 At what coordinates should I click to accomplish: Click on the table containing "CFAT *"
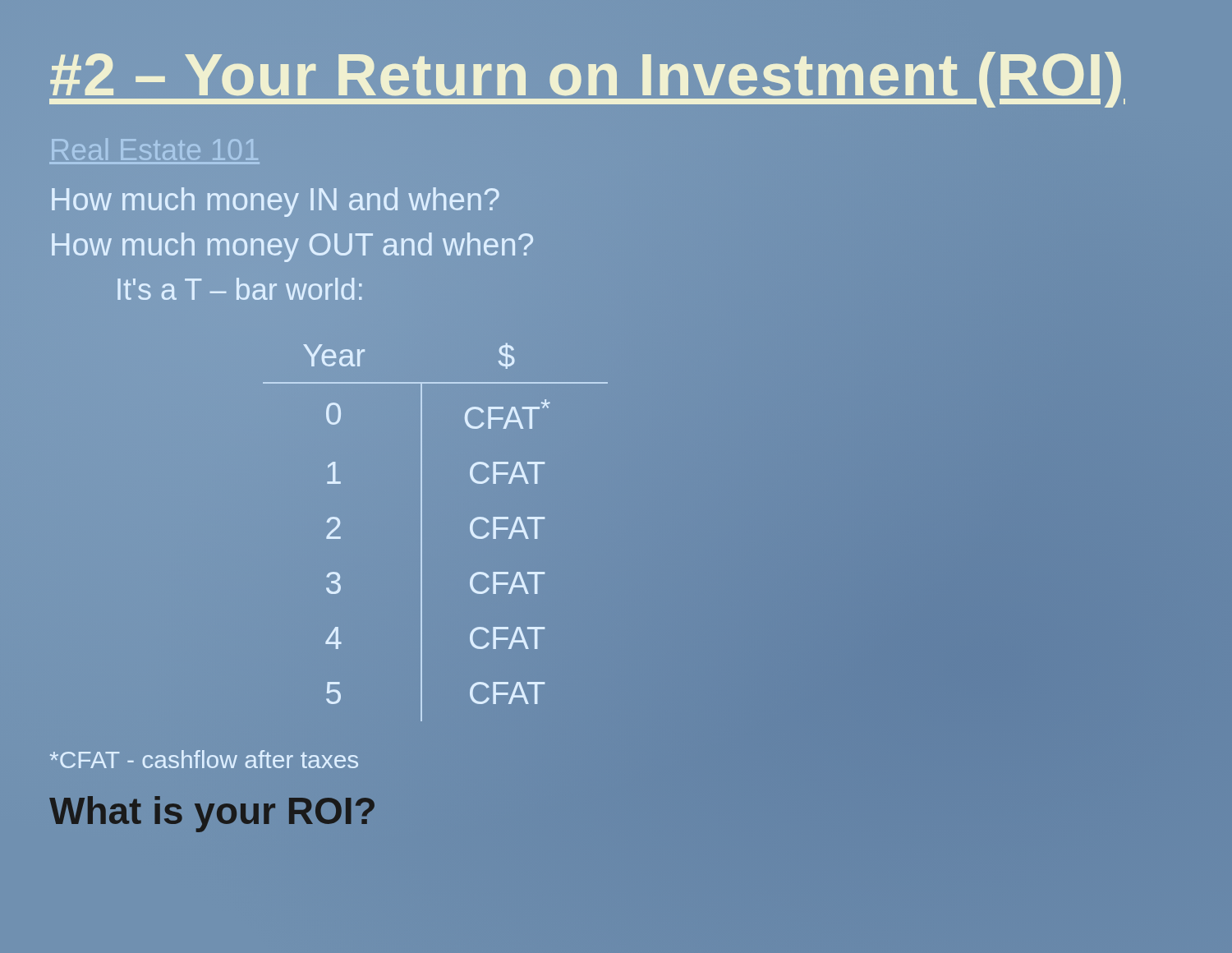(x=723, y=526)
